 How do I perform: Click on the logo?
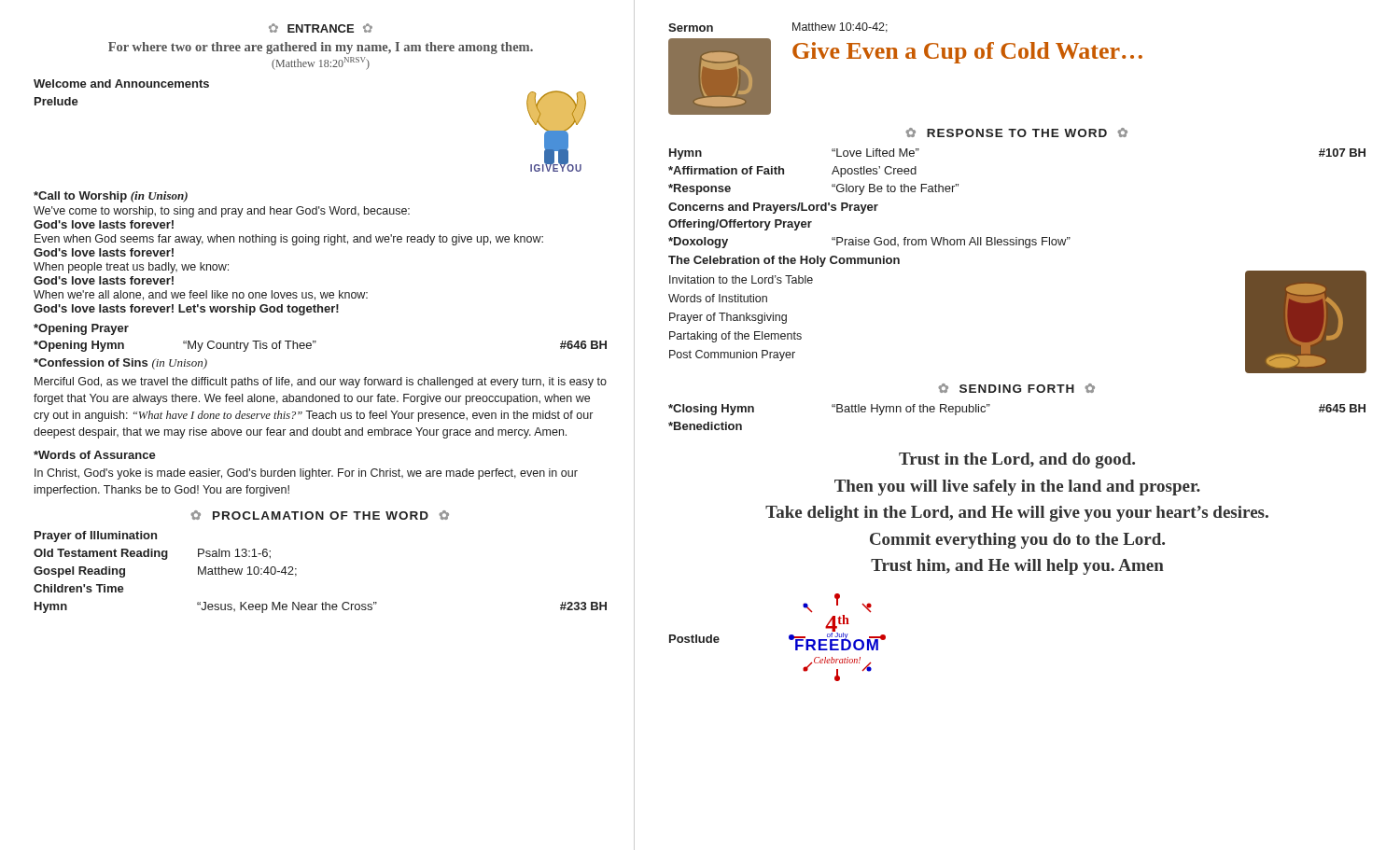tap(556, 127)
